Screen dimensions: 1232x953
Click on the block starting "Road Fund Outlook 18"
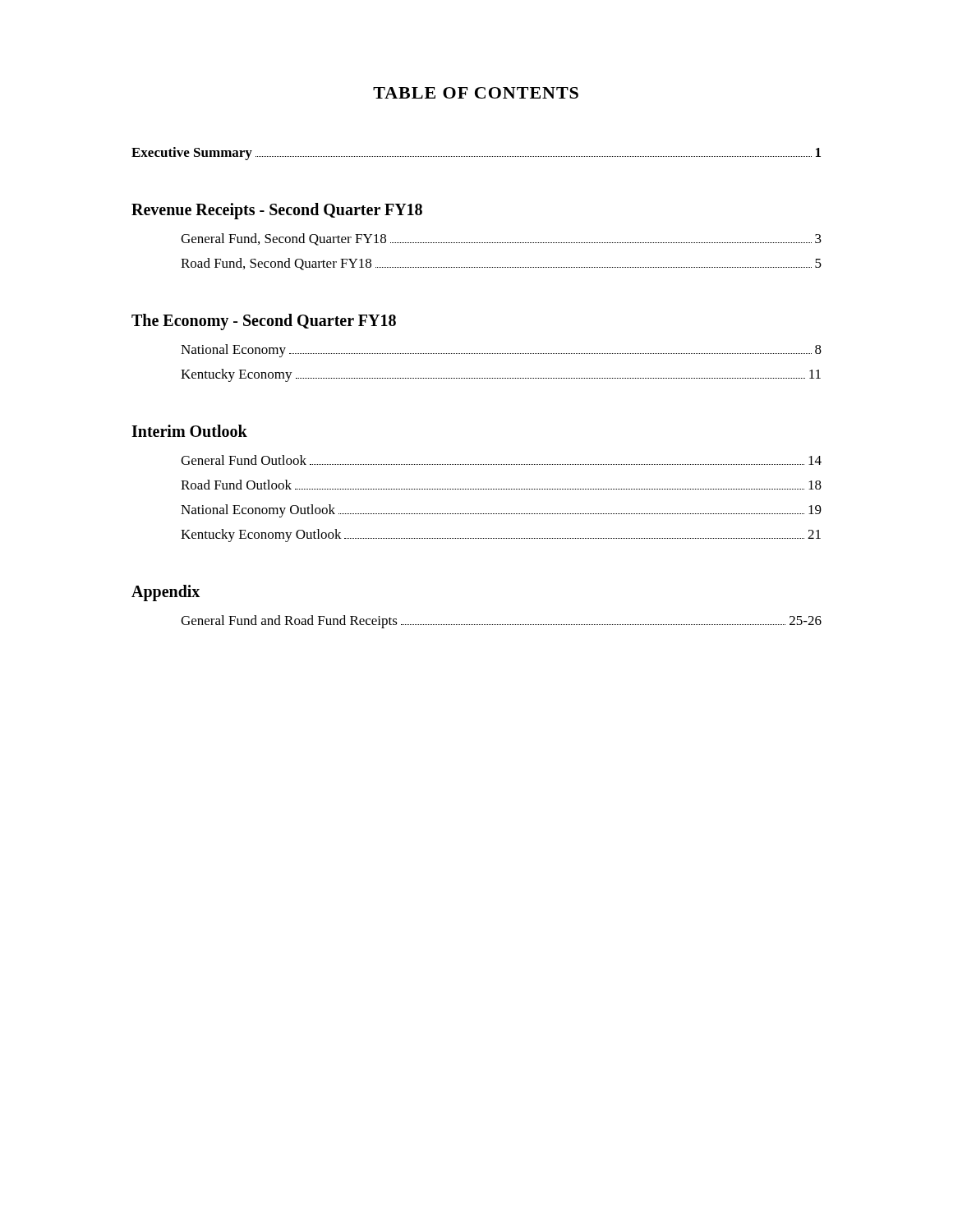tap(501, 485)
